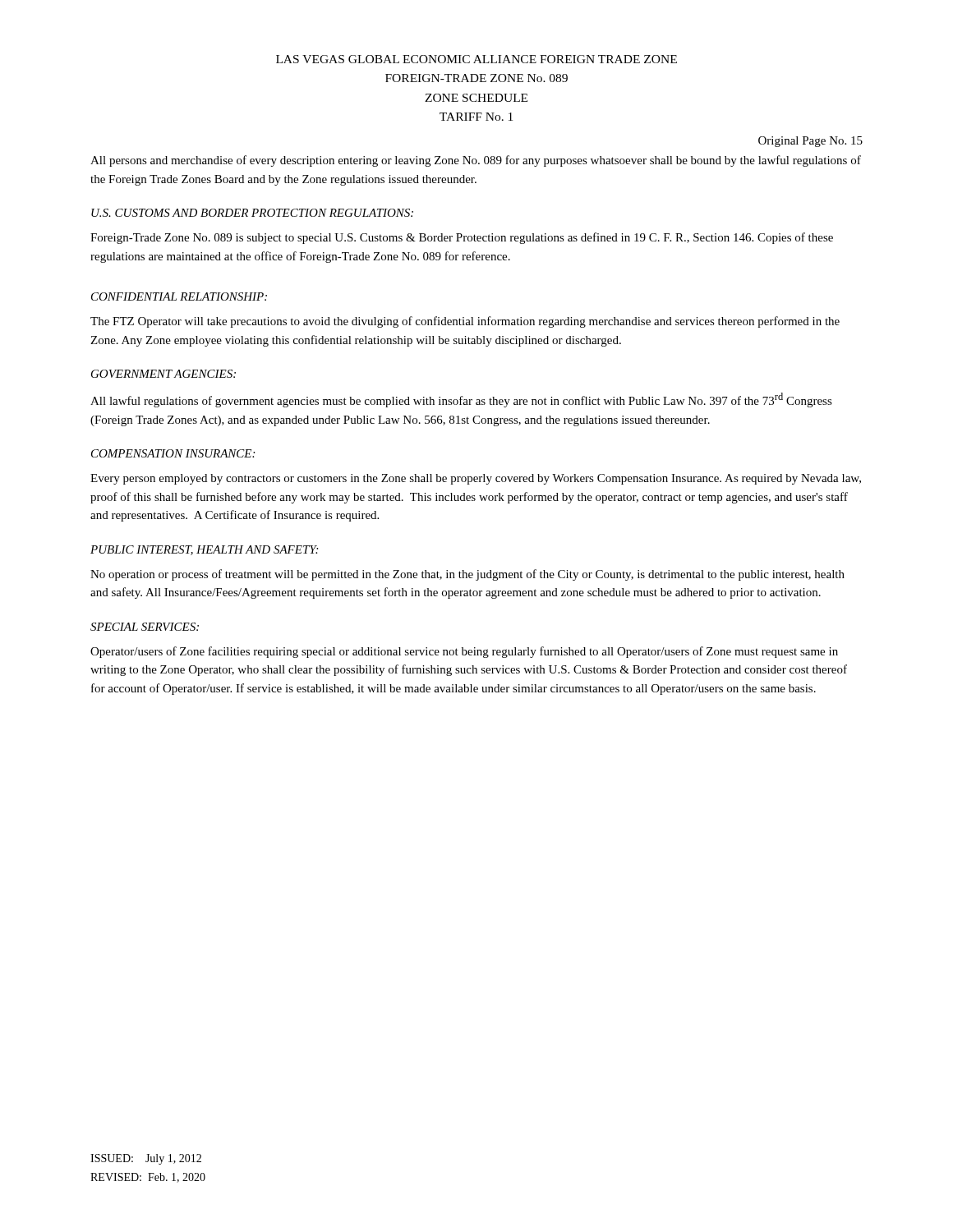Screen dimensions: 1232x953
Task: Select the block starting "Original Page No. 15"
Action: (810, 140)
